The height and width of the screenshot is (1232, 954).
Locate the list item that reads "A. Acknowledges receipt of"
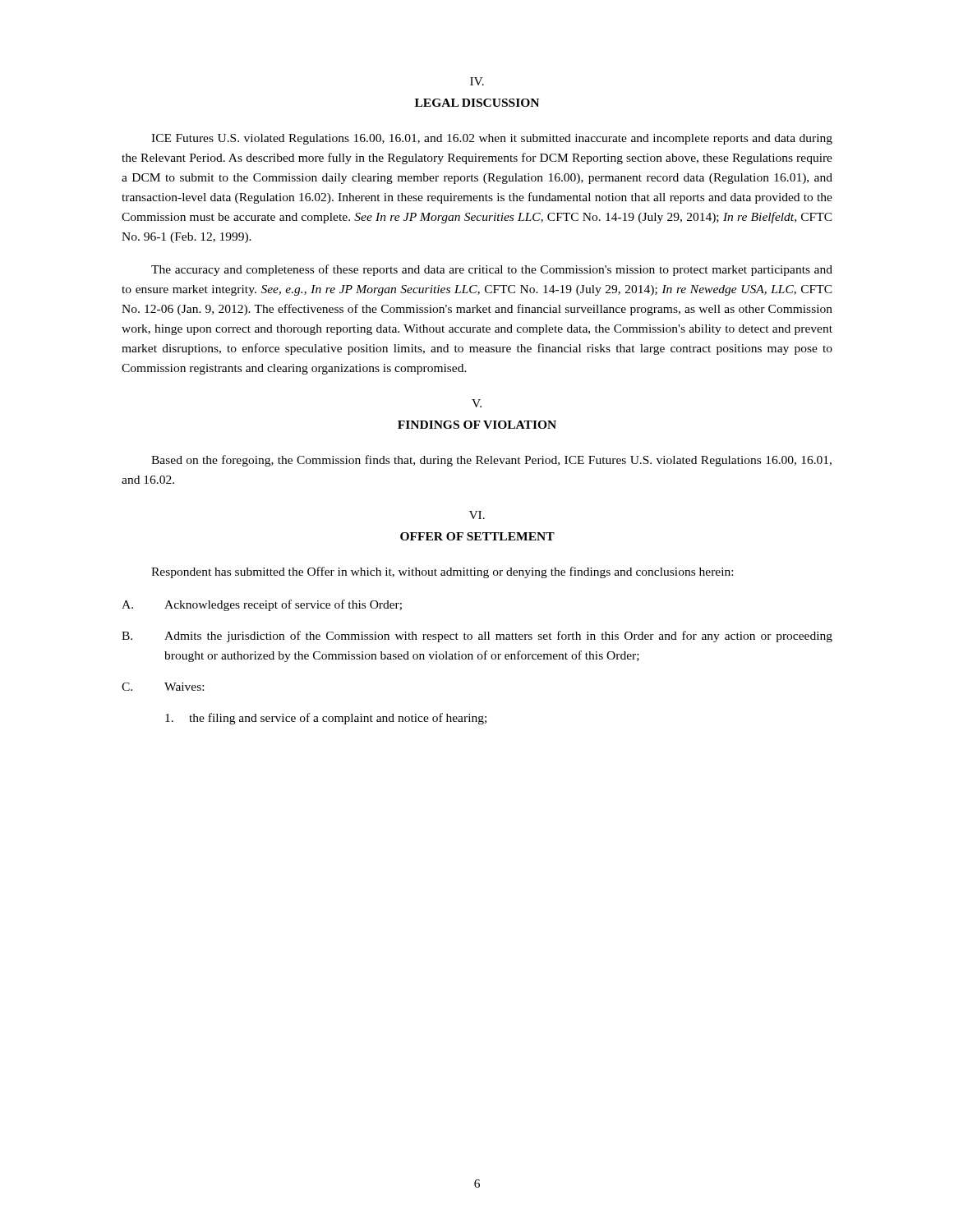tap(262, 605)
